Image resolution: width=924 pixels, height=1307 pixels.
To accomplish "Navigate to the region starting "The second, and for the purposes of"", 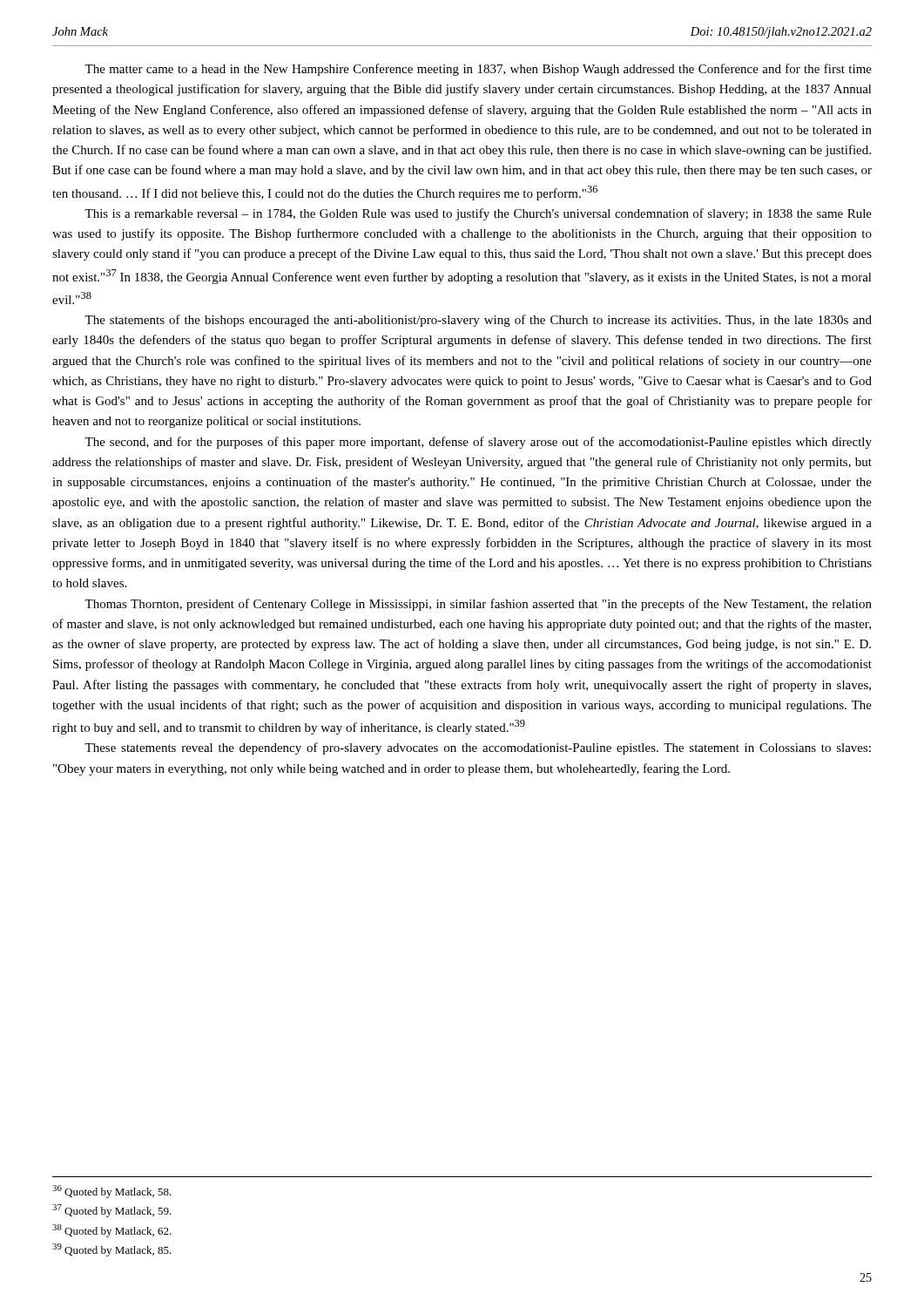I will coord(462,513).
